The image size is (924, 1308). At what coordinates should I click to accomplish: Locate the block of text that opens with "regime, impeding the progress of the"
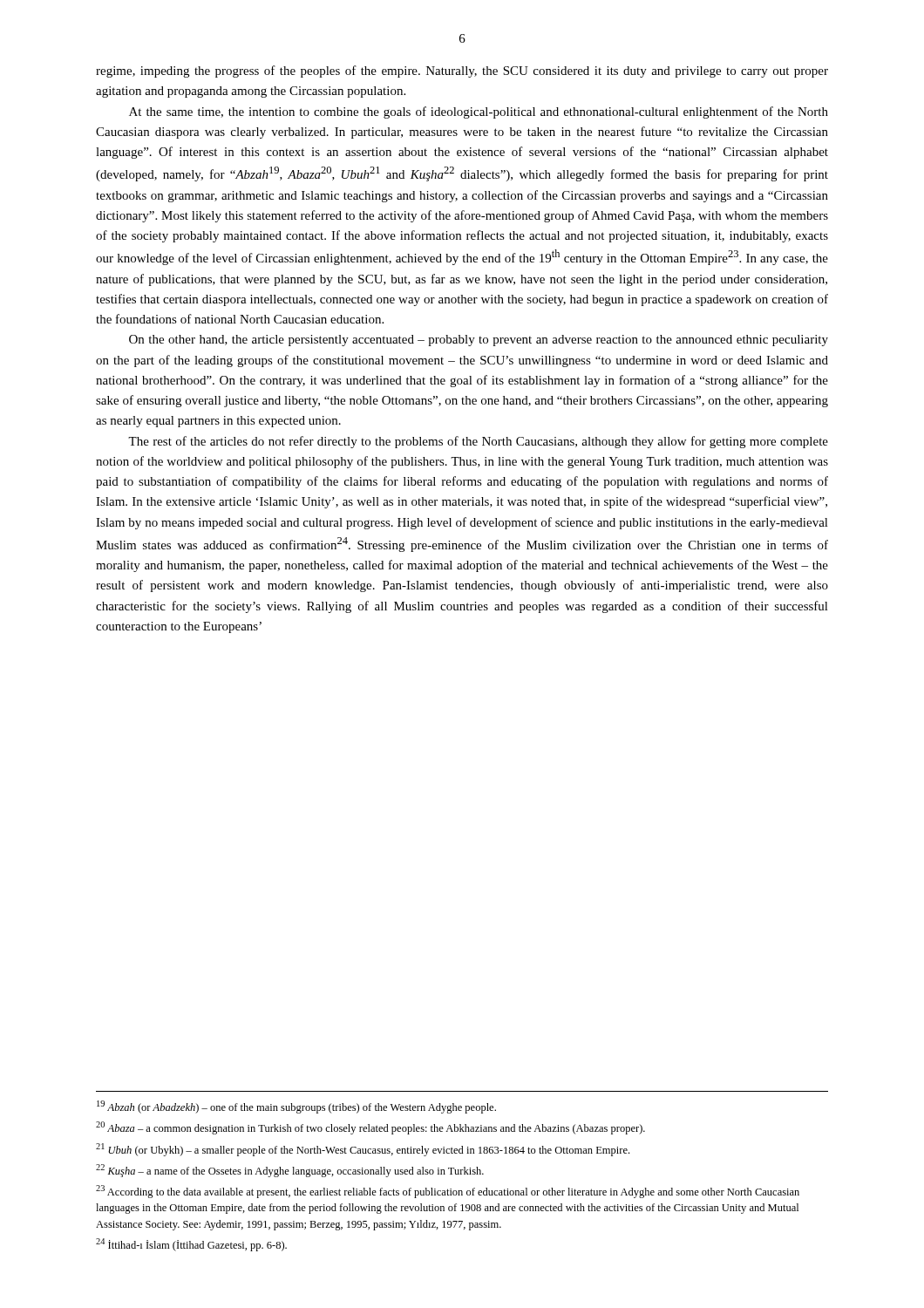click(x=462, y=349)
